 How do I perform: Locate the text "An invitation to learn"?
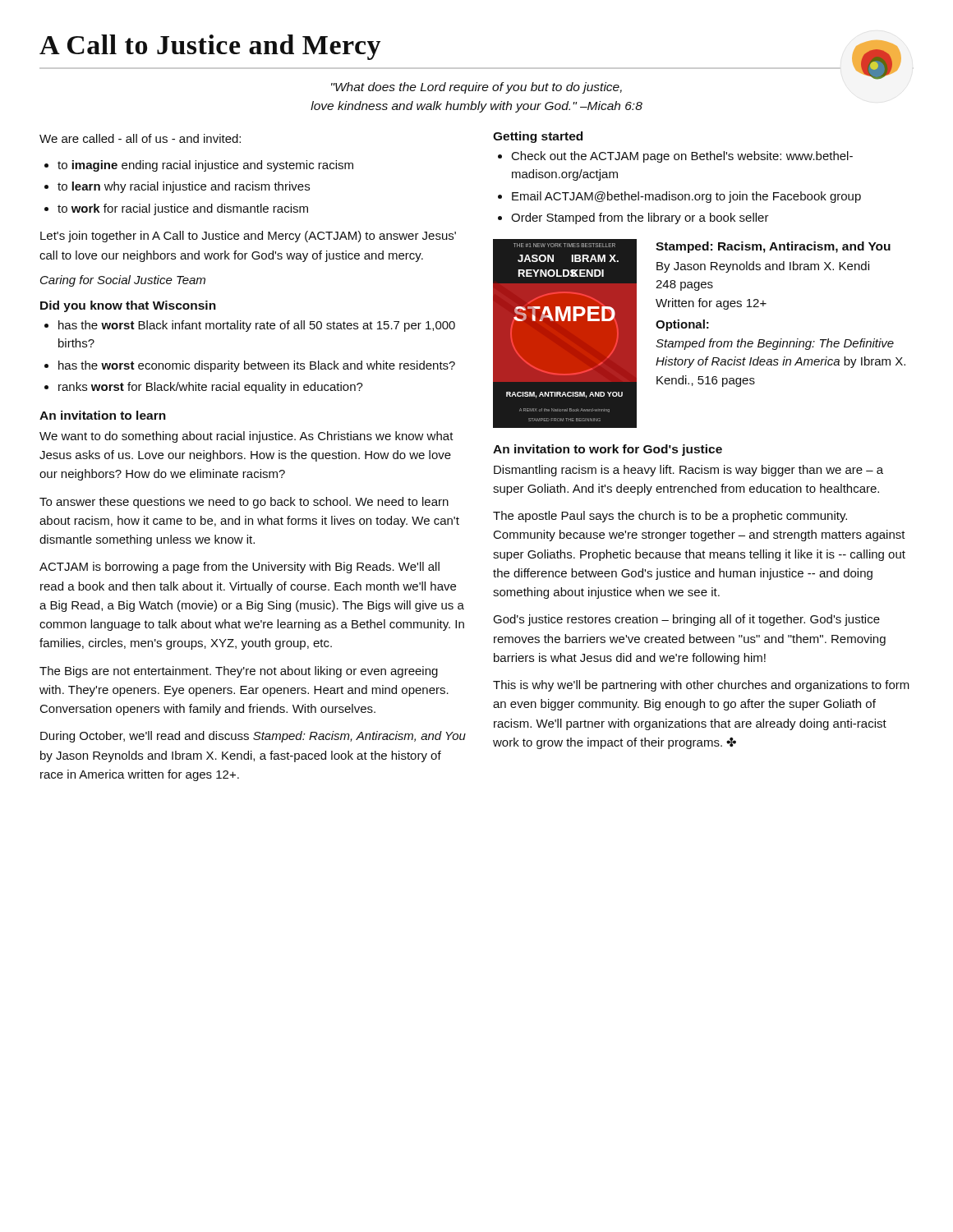point(103,415)
